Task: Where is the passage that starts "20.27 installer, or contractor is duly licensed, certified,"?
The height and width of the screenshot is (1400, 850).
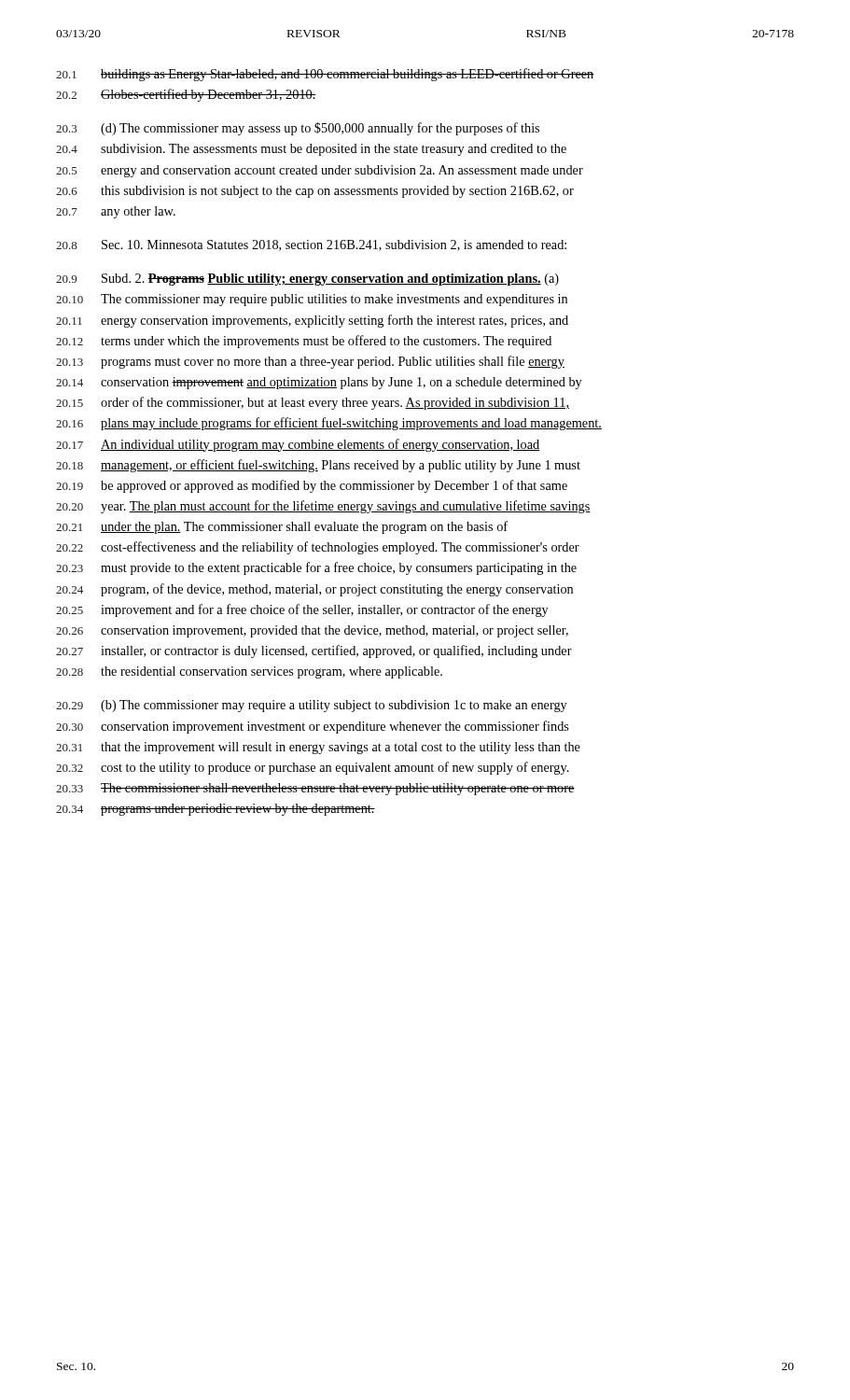Action: pos(425,651)
